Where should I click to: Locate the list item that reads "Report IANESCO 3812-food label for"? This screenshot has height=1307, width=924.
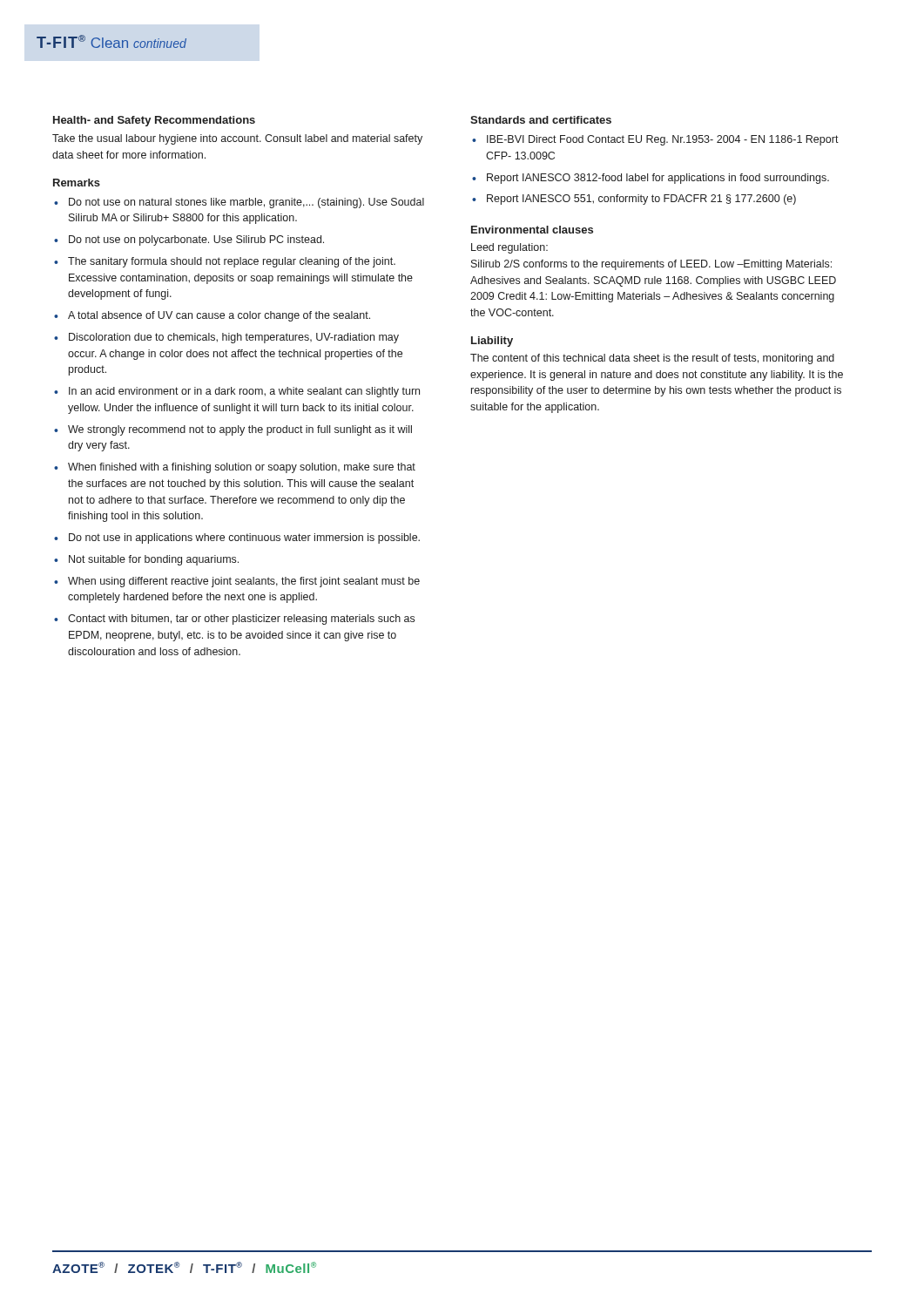coord(658,177)
